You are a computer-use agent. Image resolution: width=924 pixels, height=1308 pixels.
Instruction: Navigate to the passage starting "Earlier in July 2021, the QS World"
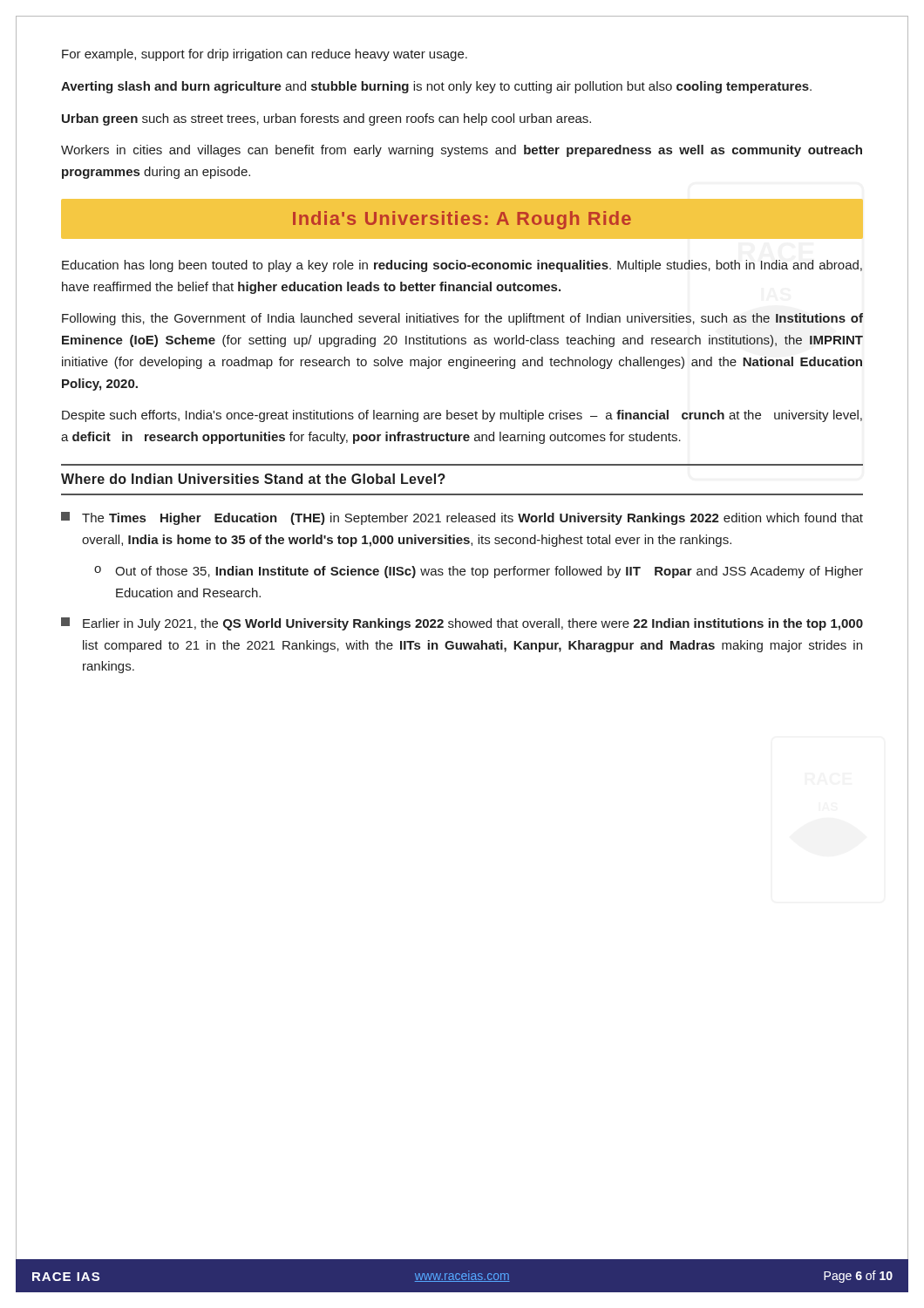pos(462,645)
